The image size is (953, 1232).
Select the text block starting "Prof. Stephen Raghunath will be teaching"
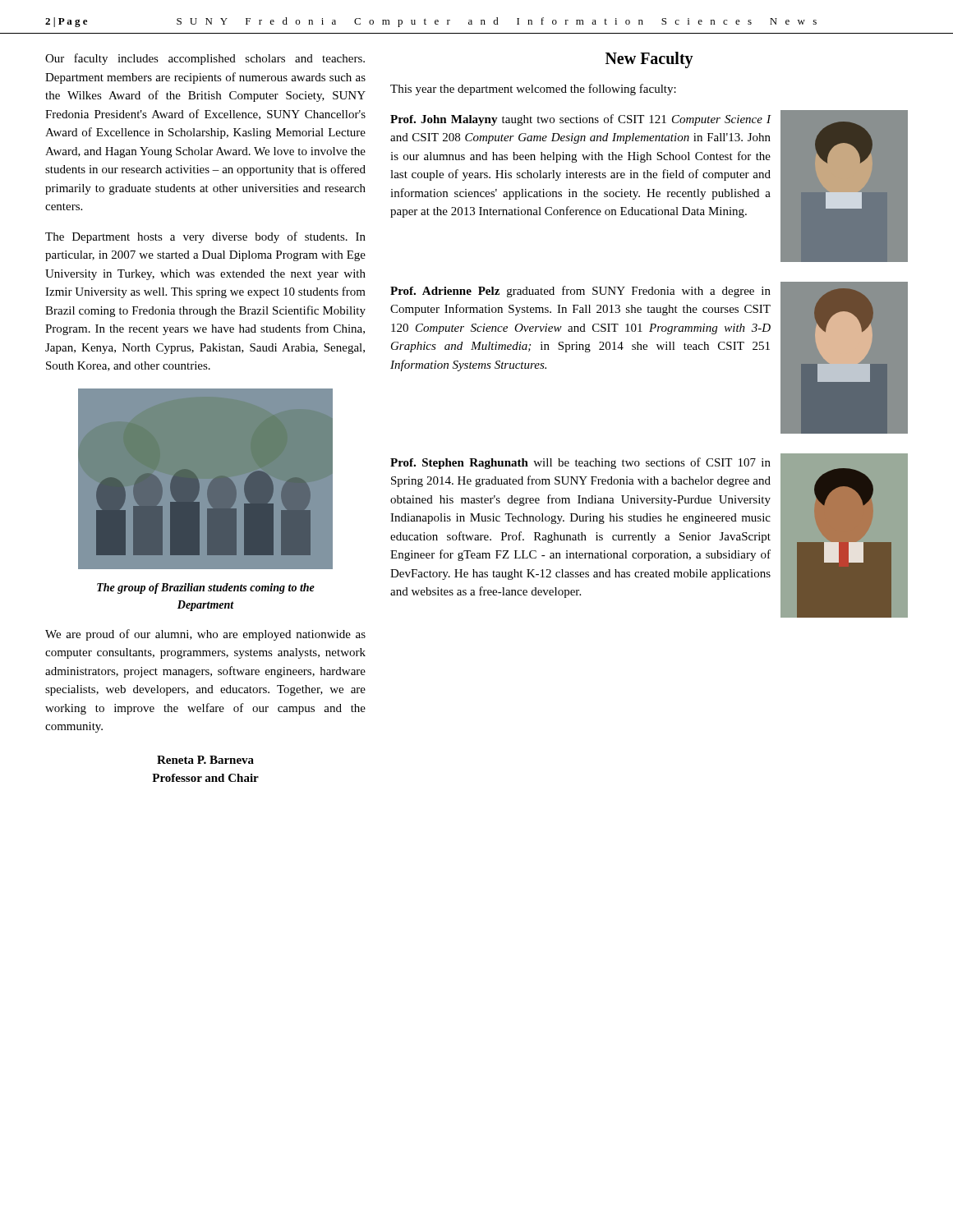[x=649, y=527]
